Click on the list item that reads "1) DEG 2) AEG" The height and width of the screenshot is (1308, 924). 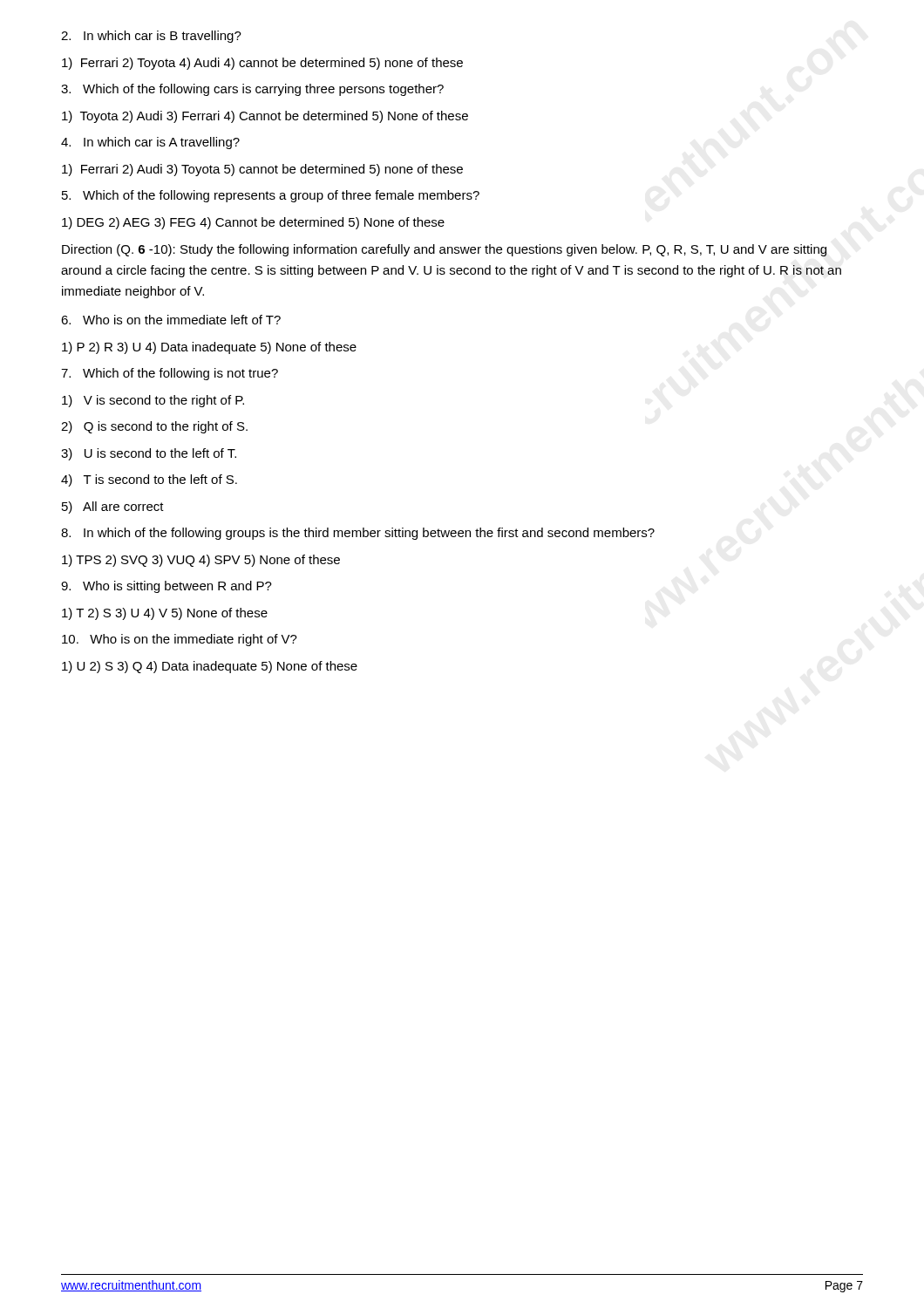click(253, 222)
